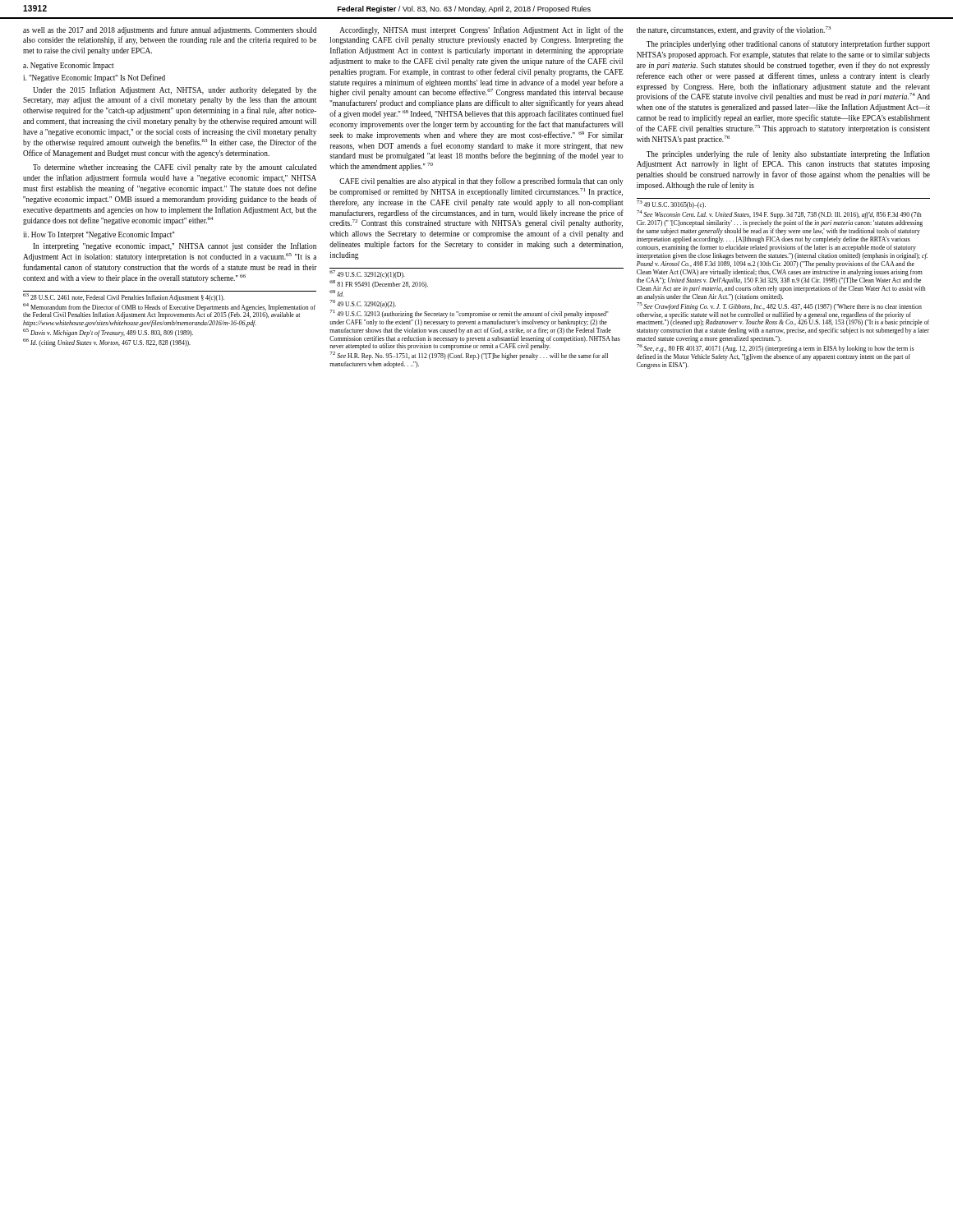
Task: Click the passage that begins "73 49 U.S.C. 30165(b)–(c). 74 See Wisconsin Cent."
Action: (x=783, y=284)
